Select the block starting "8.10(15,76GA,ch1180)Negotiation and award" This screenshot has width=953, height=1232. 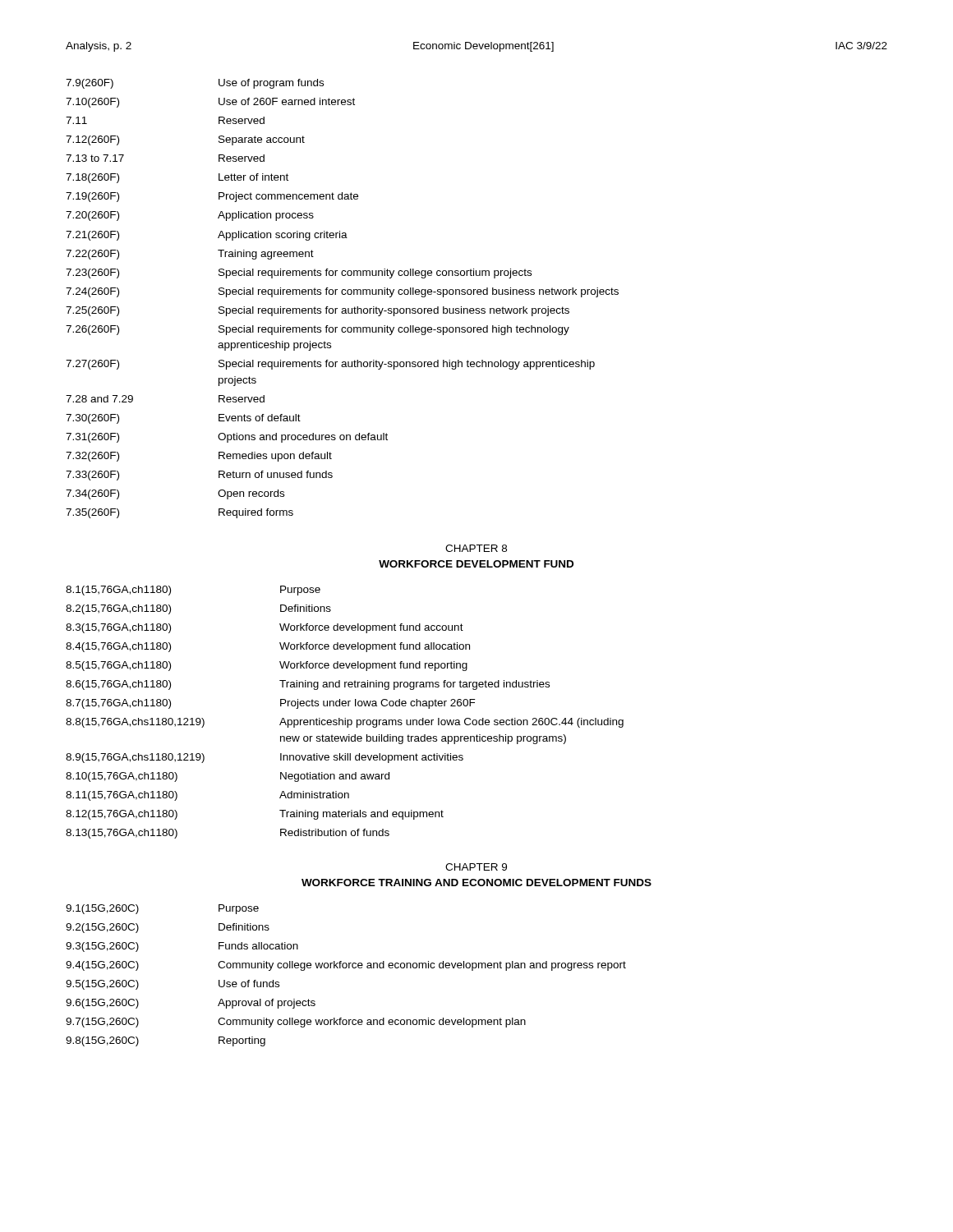124,776
